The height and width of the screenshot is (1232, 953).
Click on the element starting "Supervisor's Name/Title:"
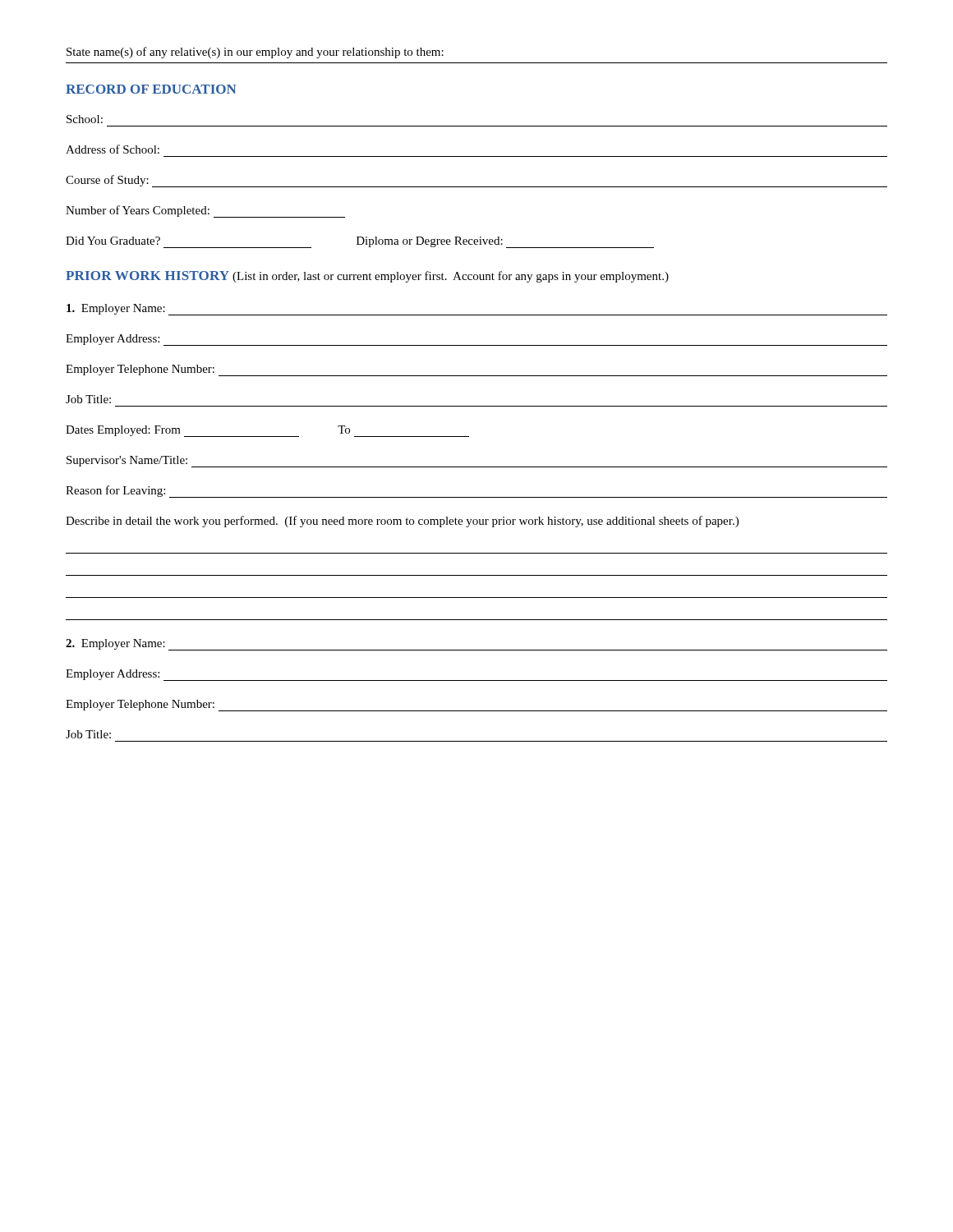[x=476, y=459]
